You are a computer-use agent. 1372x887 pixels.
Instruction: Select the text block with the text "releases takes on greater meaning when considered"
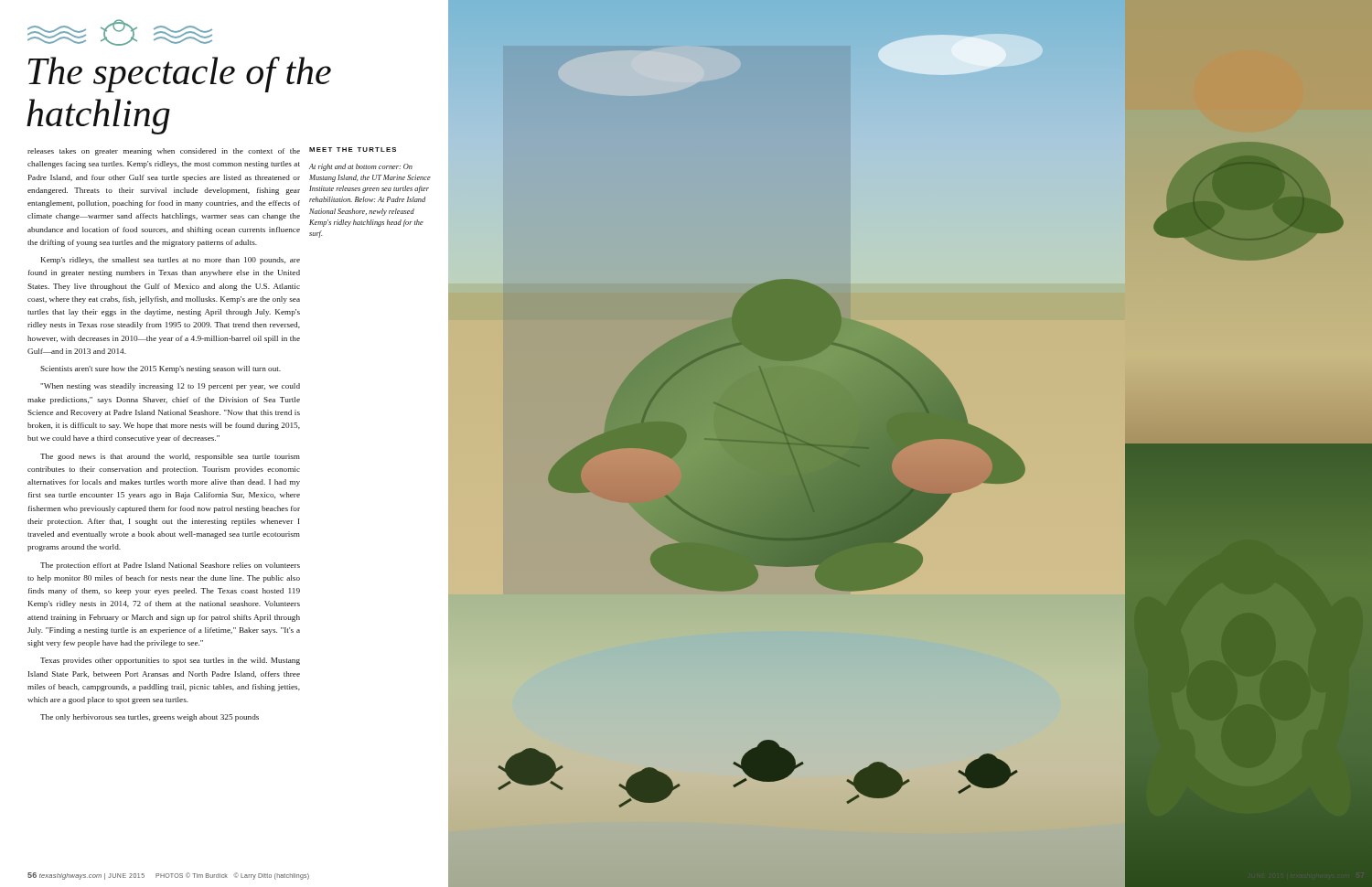click(x=164, y=434)
